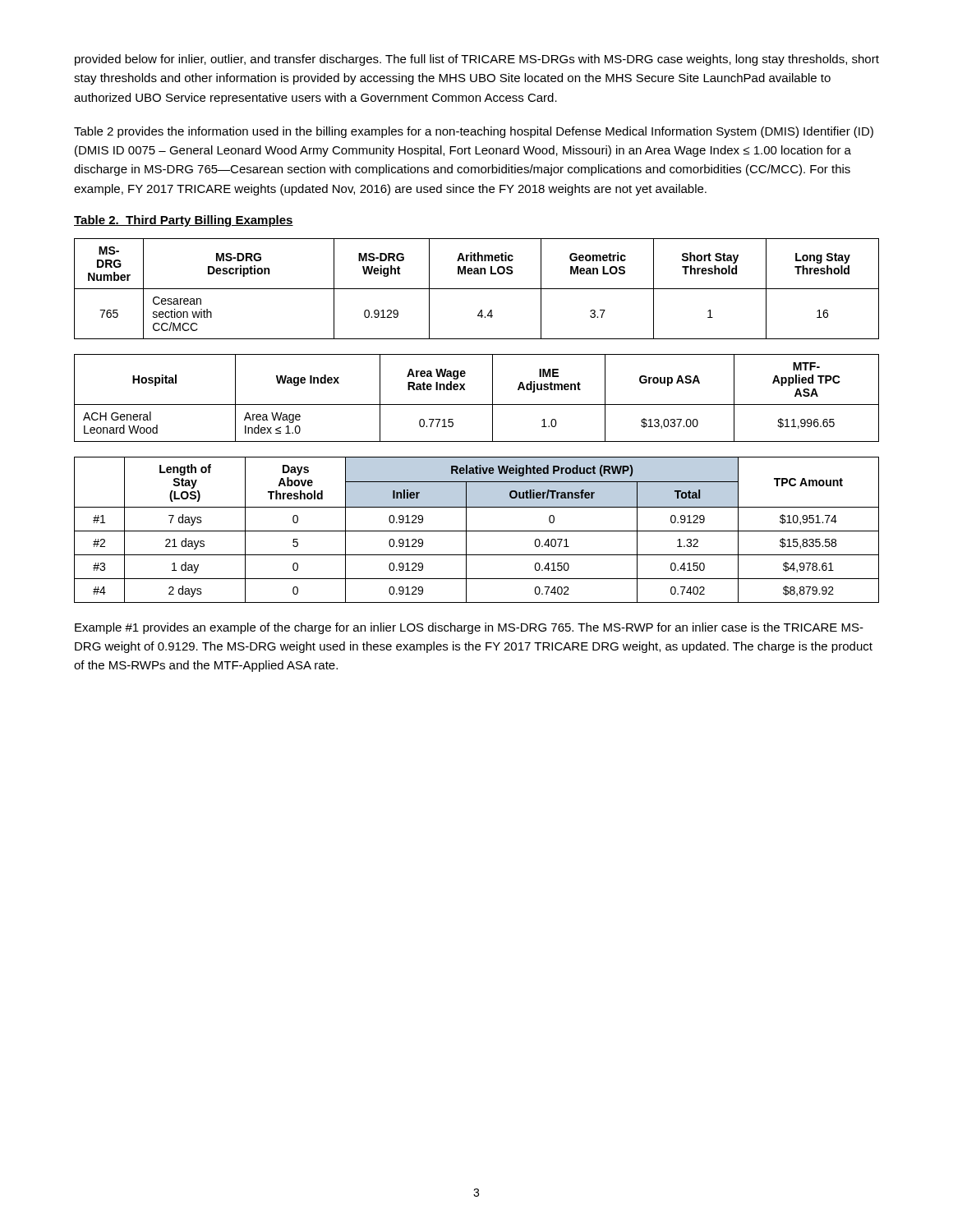Find the table that mentions "Days Above Threshold"
Image resolution: width=953 pixels, height=1232 pixels.
pyautogui.click(x=476, y=530)
